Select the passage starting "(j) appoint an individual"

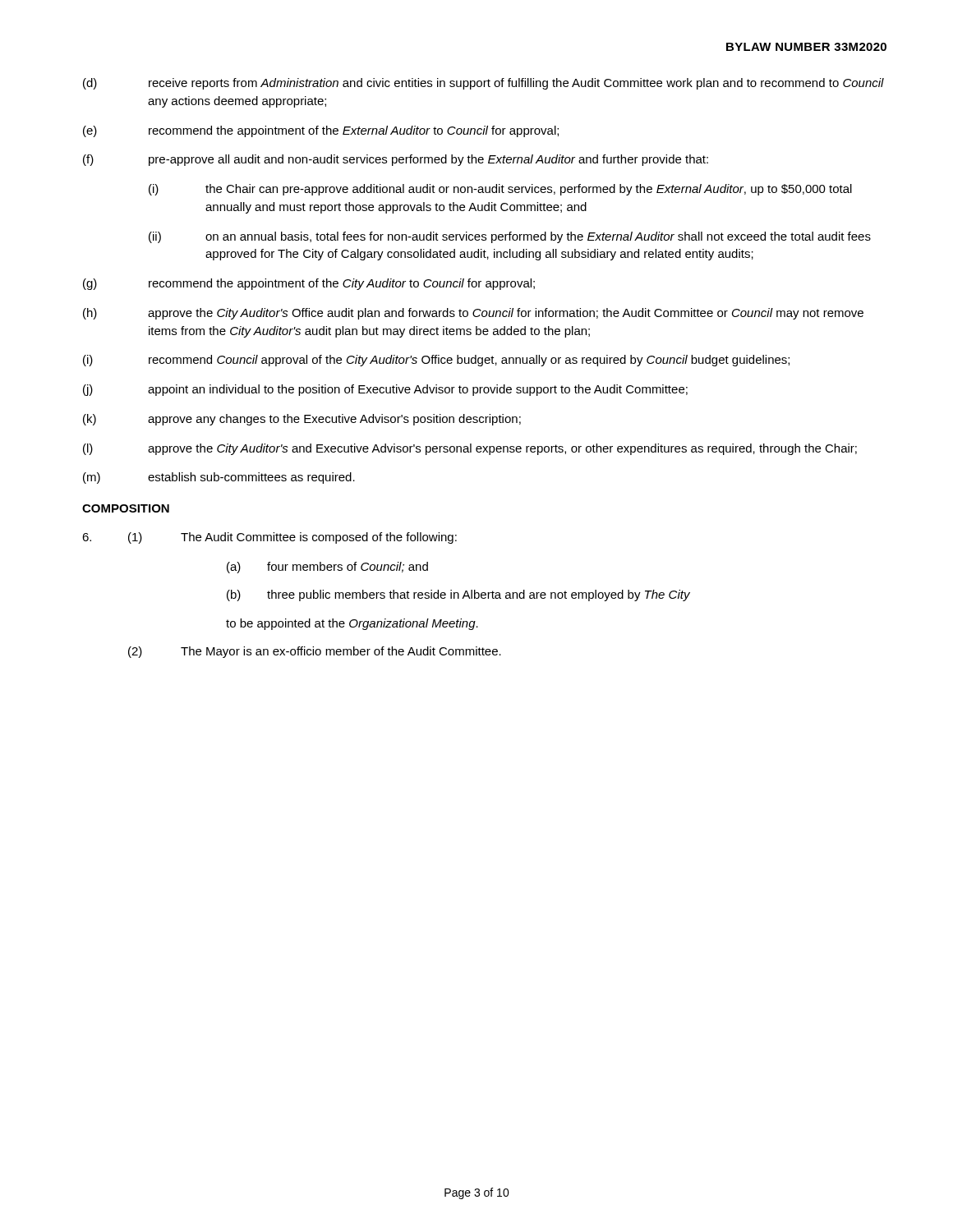[485, 389]
